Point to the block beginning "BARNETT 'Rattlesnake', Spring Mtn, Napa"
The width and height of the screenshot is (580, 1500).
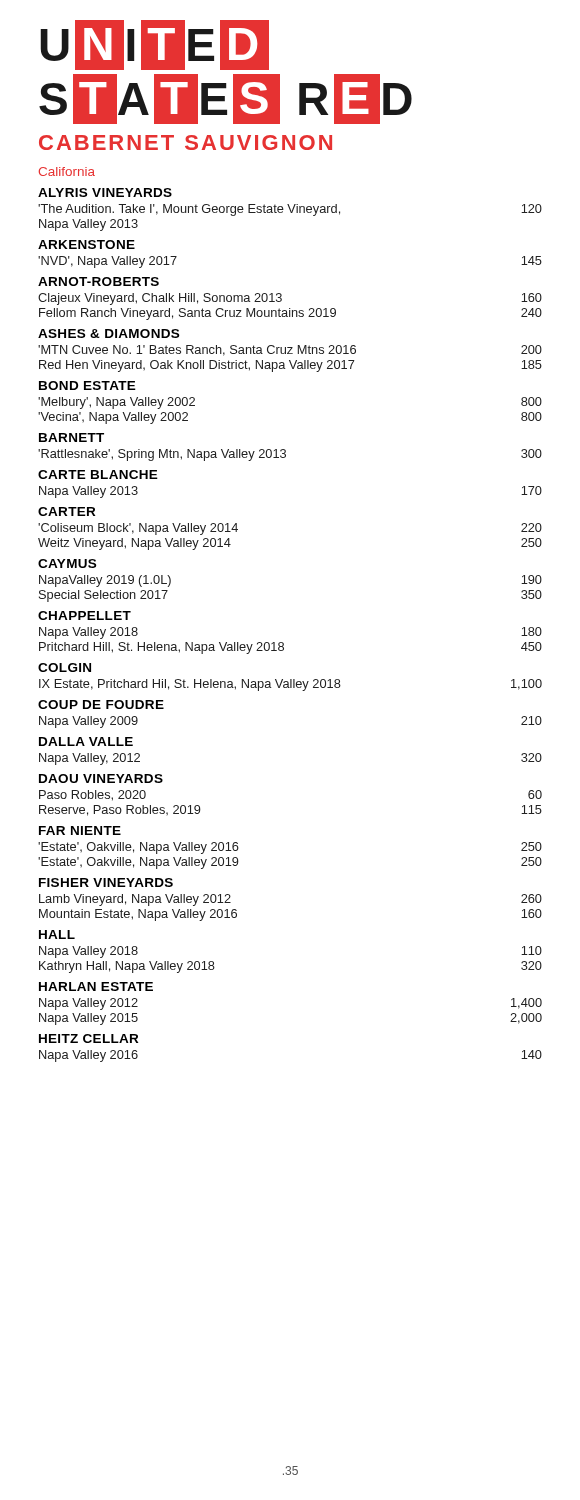click(290, 446)
